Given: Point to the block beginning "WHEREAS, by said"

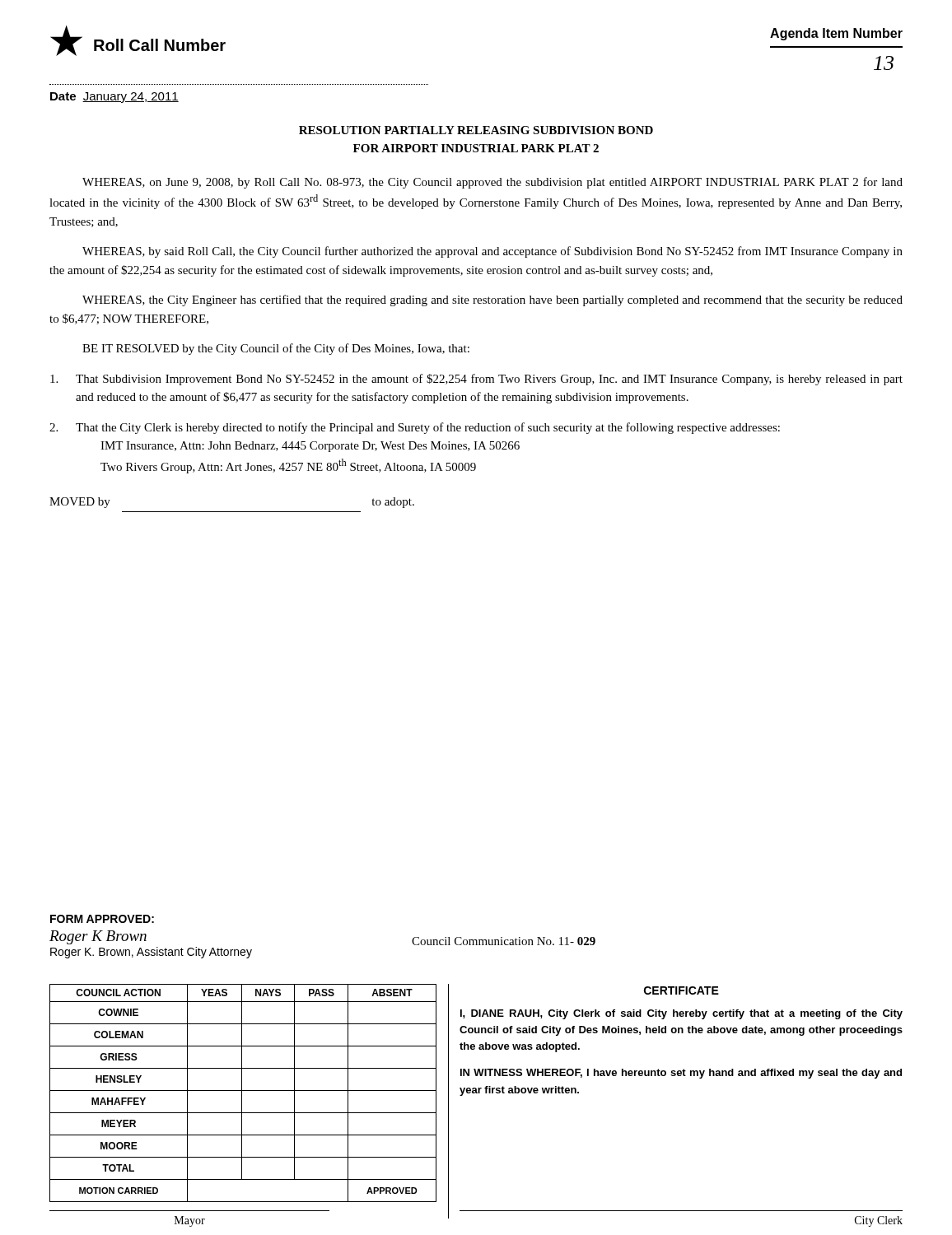Looking at the screenshot, I should click(476, 260).
